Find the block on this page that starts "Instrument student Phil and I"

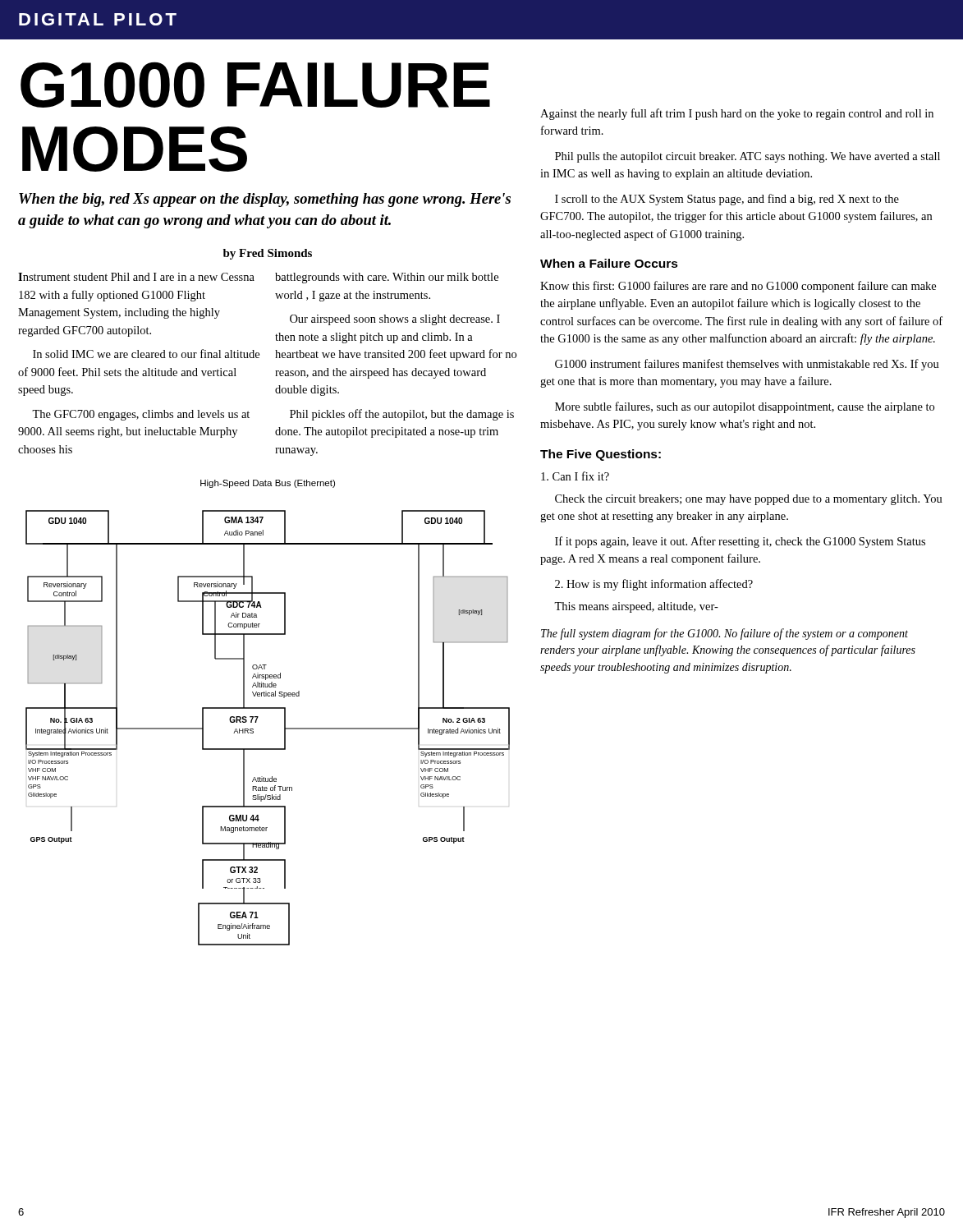[x=139, y=364]
